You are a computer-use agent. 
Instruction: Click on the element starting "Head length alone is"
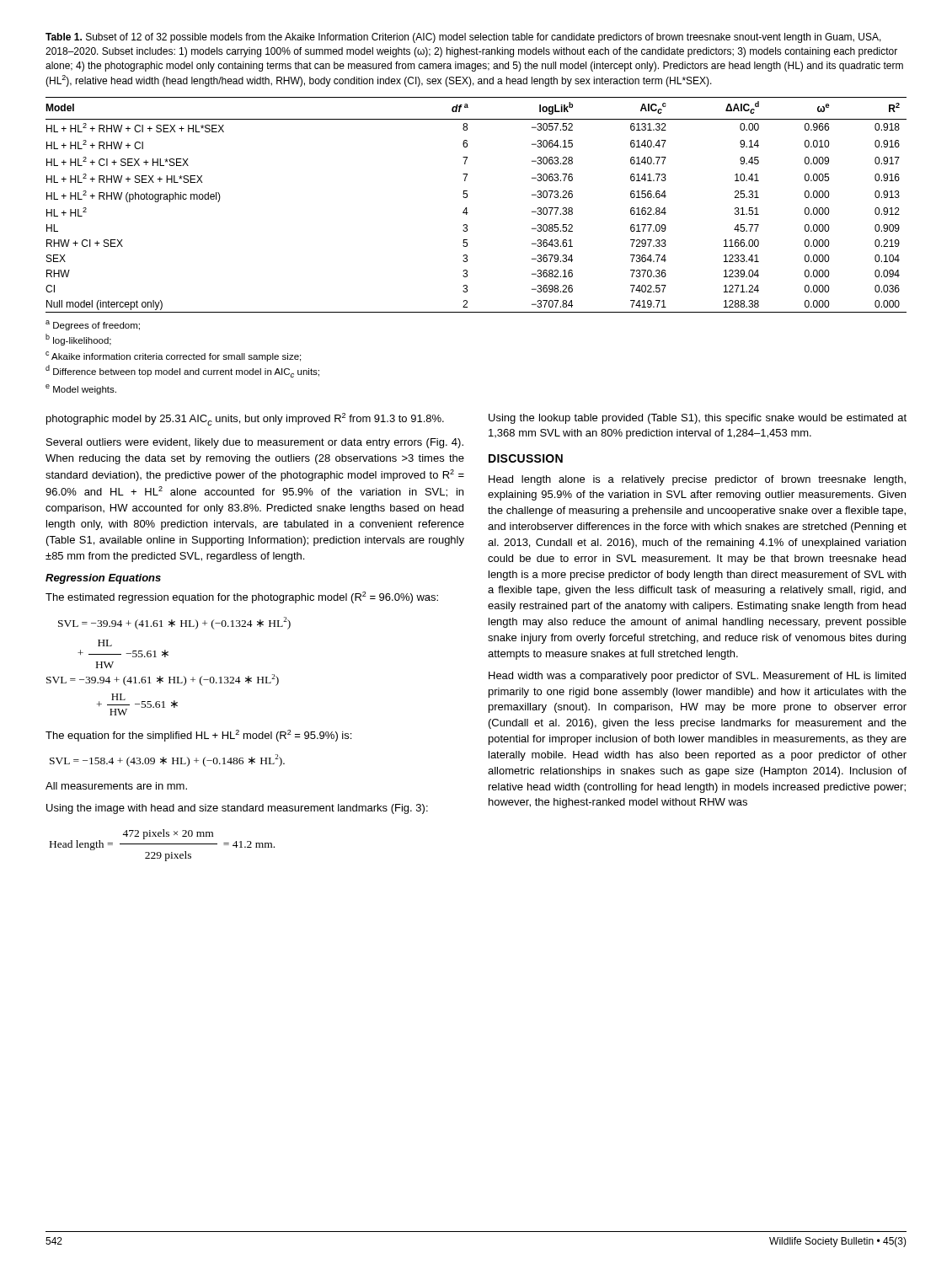[x=697, y=567]
